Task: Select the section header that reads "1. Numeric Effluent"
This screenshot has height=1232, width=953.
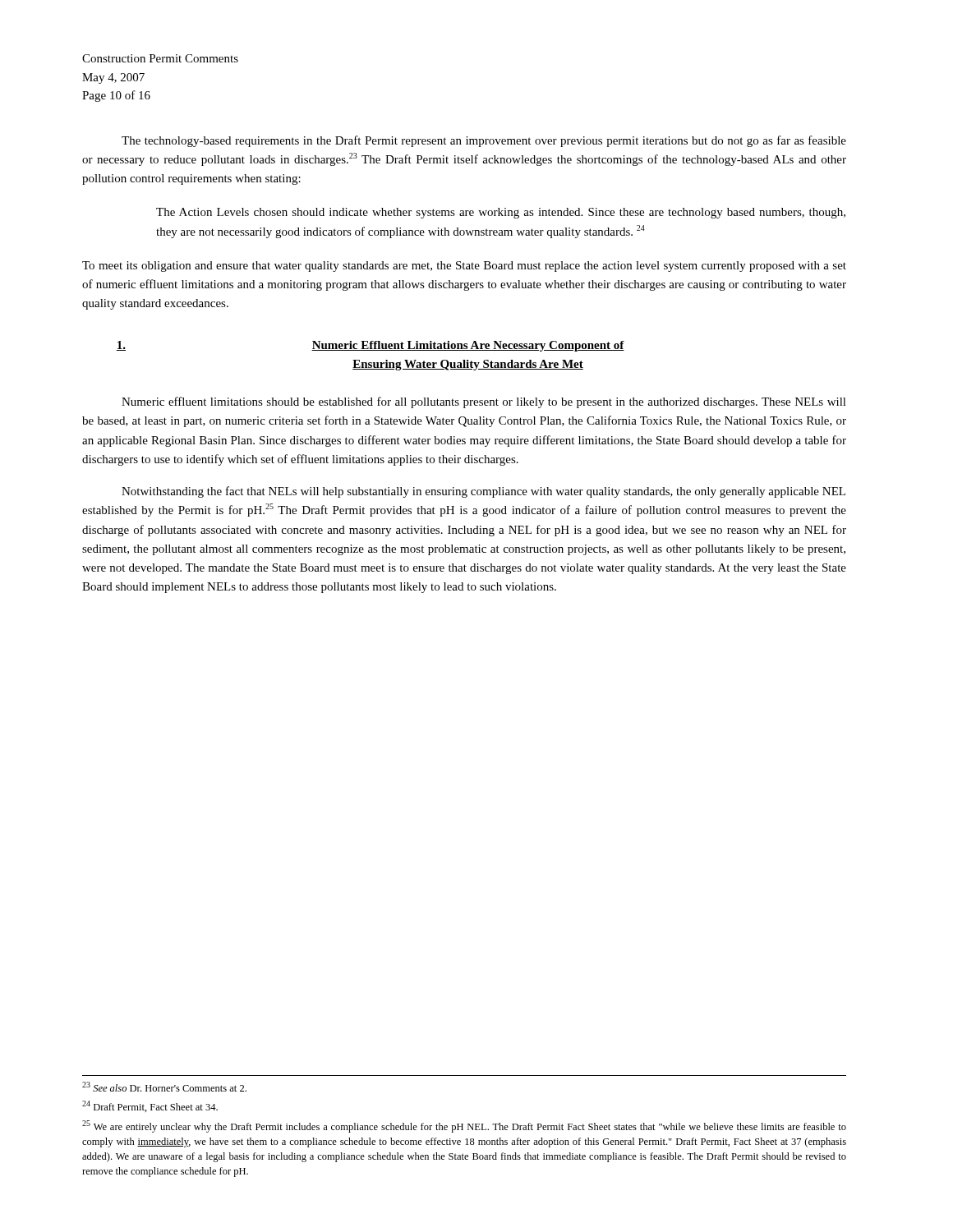Action: 464,355
